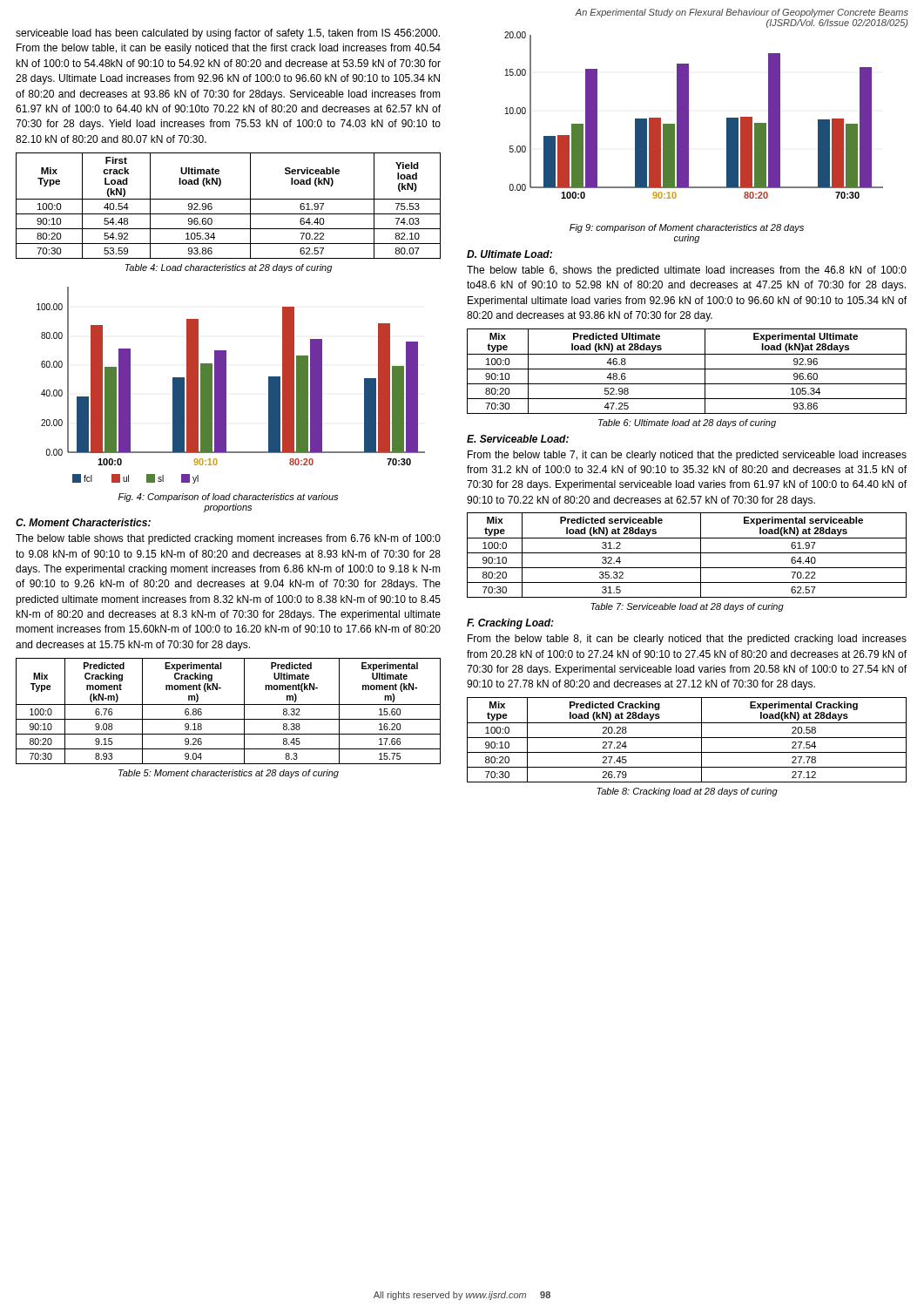Viewport: 924px width, 1307px height.
Task: Click on the caption that says "Table 5: Moment characteristics at 28 days of"
Action: click(228, 773)
